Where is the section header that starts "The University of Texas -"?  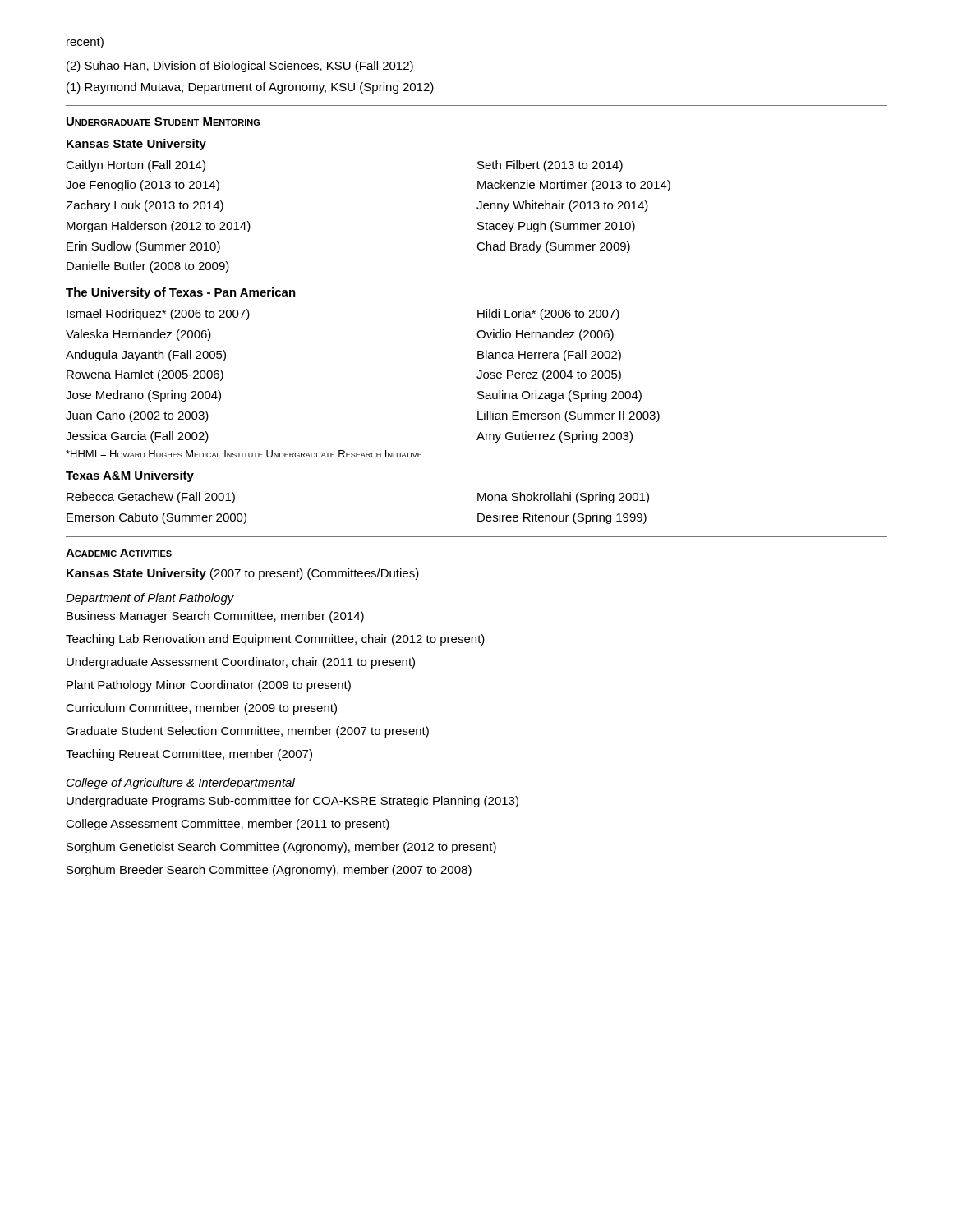click(x=181, y=292)
